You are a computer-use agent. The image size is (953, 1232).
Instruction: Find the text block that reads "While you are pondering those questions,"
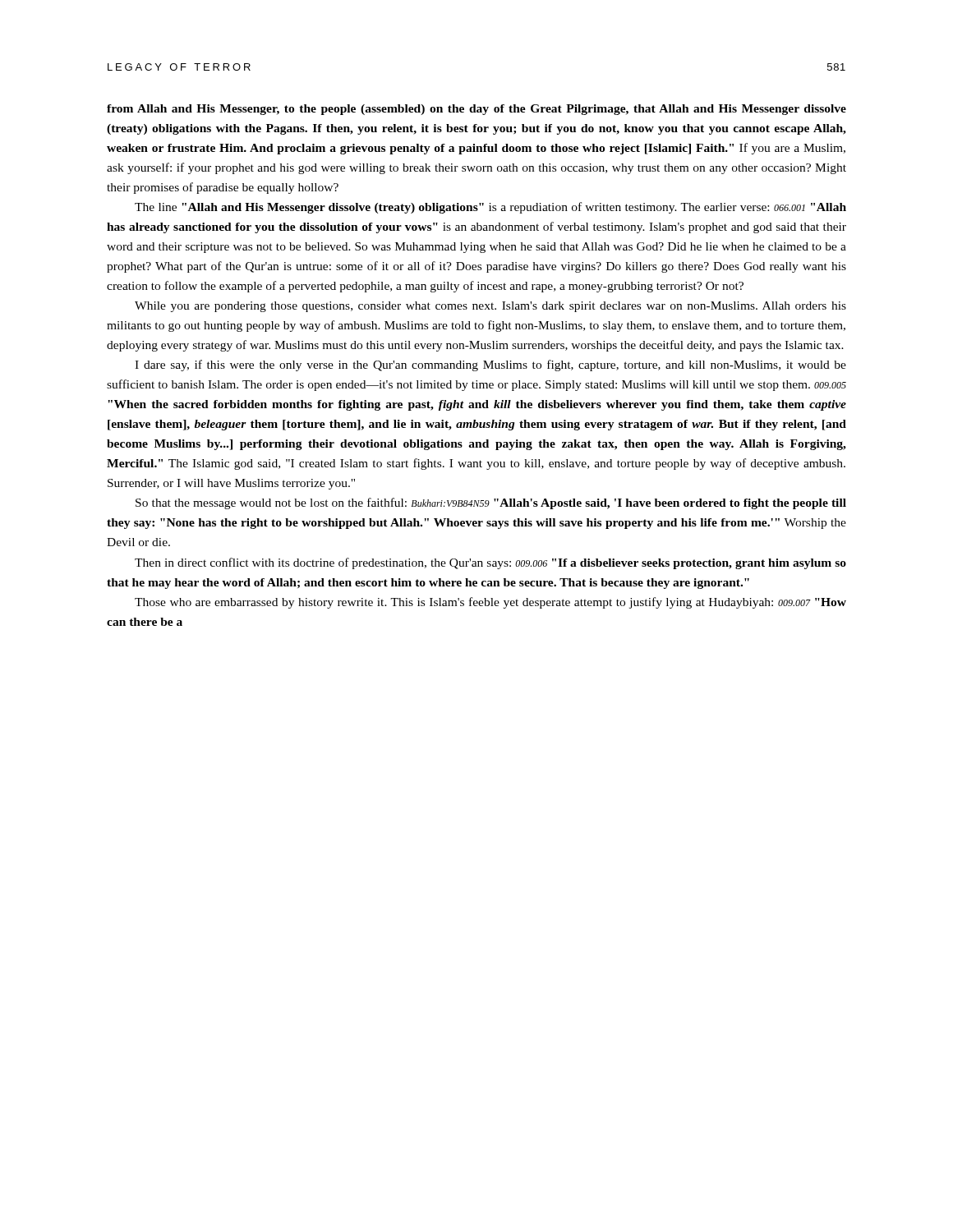(476, 325)
